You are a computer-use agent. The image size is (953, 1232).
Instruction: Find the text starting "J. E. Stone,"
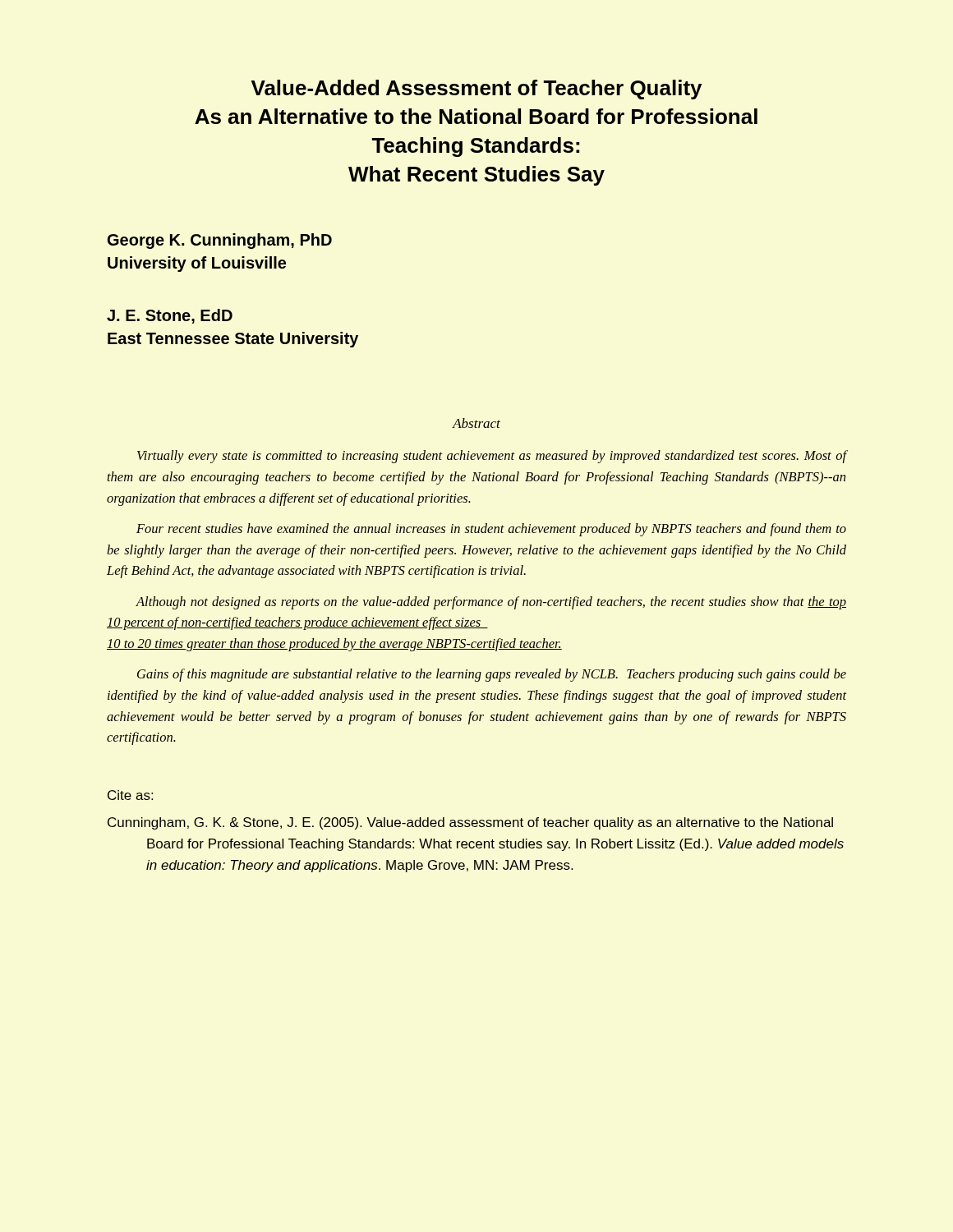tap(170, 316)
